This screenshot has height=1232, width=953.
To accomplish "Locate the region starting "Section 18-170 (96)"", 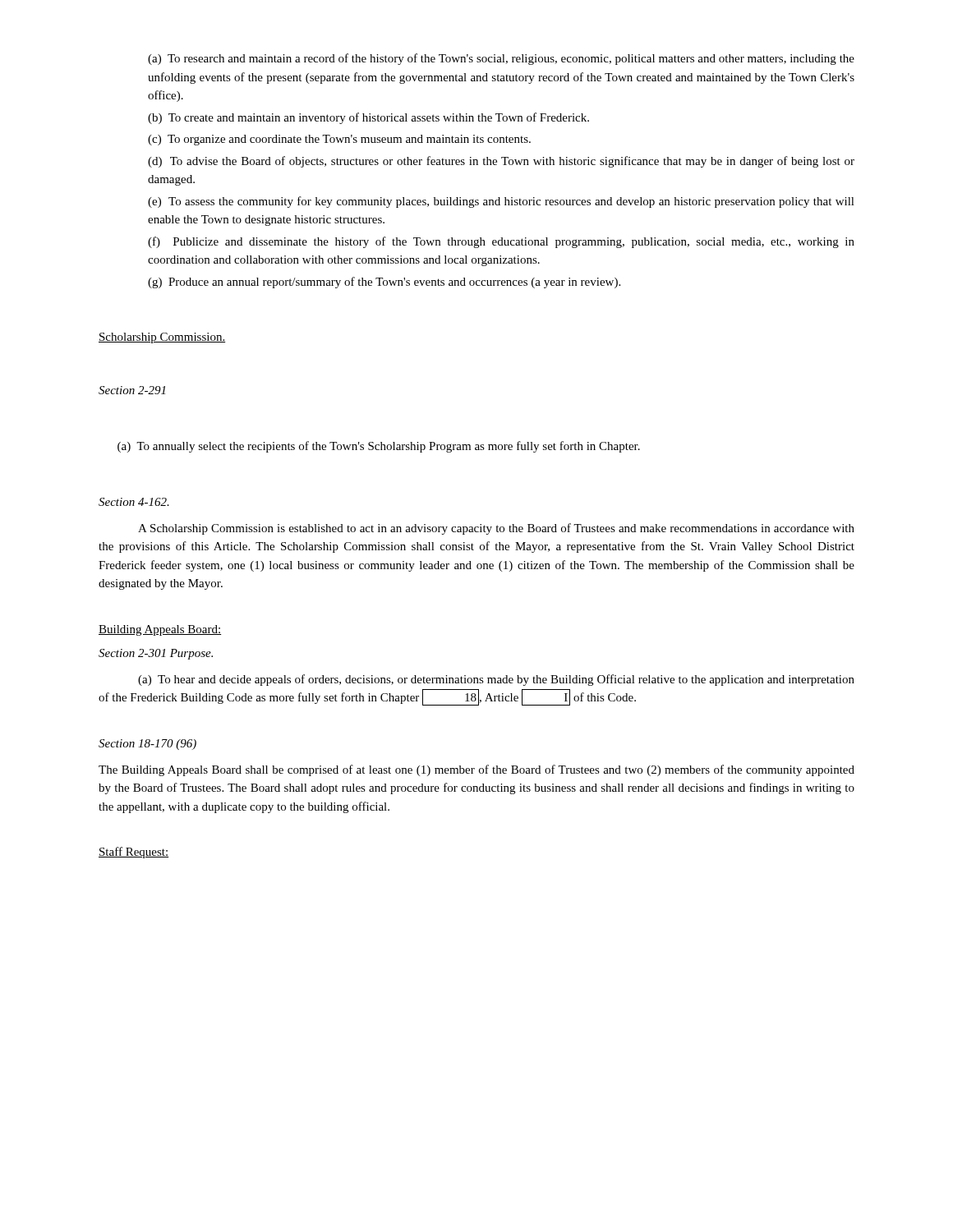I will [x=148, y=743].
